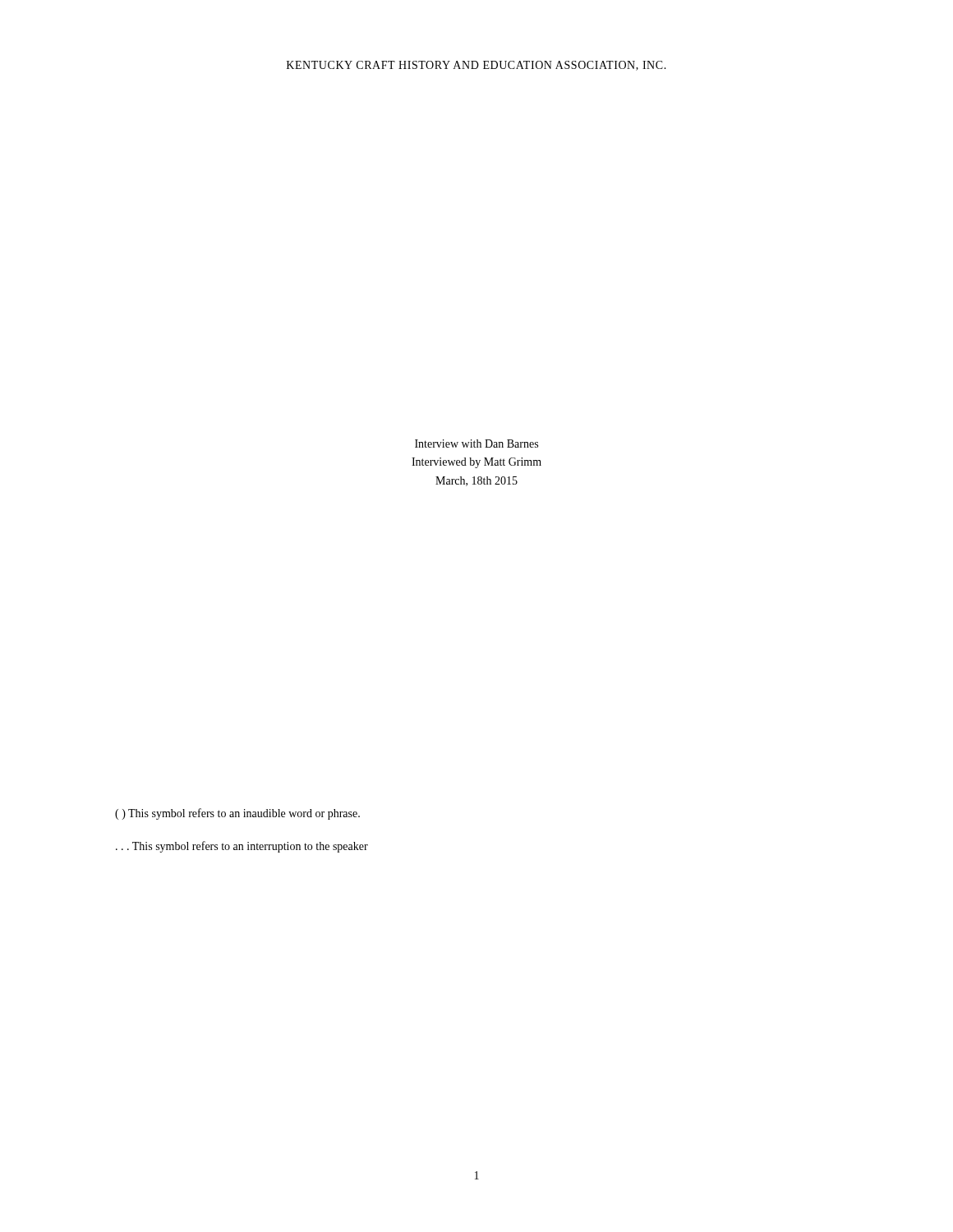This screenshot has height=1232, width=953.
Task: Select the passage starting "Interview with Dan BarnesInterviewed"
Action: 476,462
